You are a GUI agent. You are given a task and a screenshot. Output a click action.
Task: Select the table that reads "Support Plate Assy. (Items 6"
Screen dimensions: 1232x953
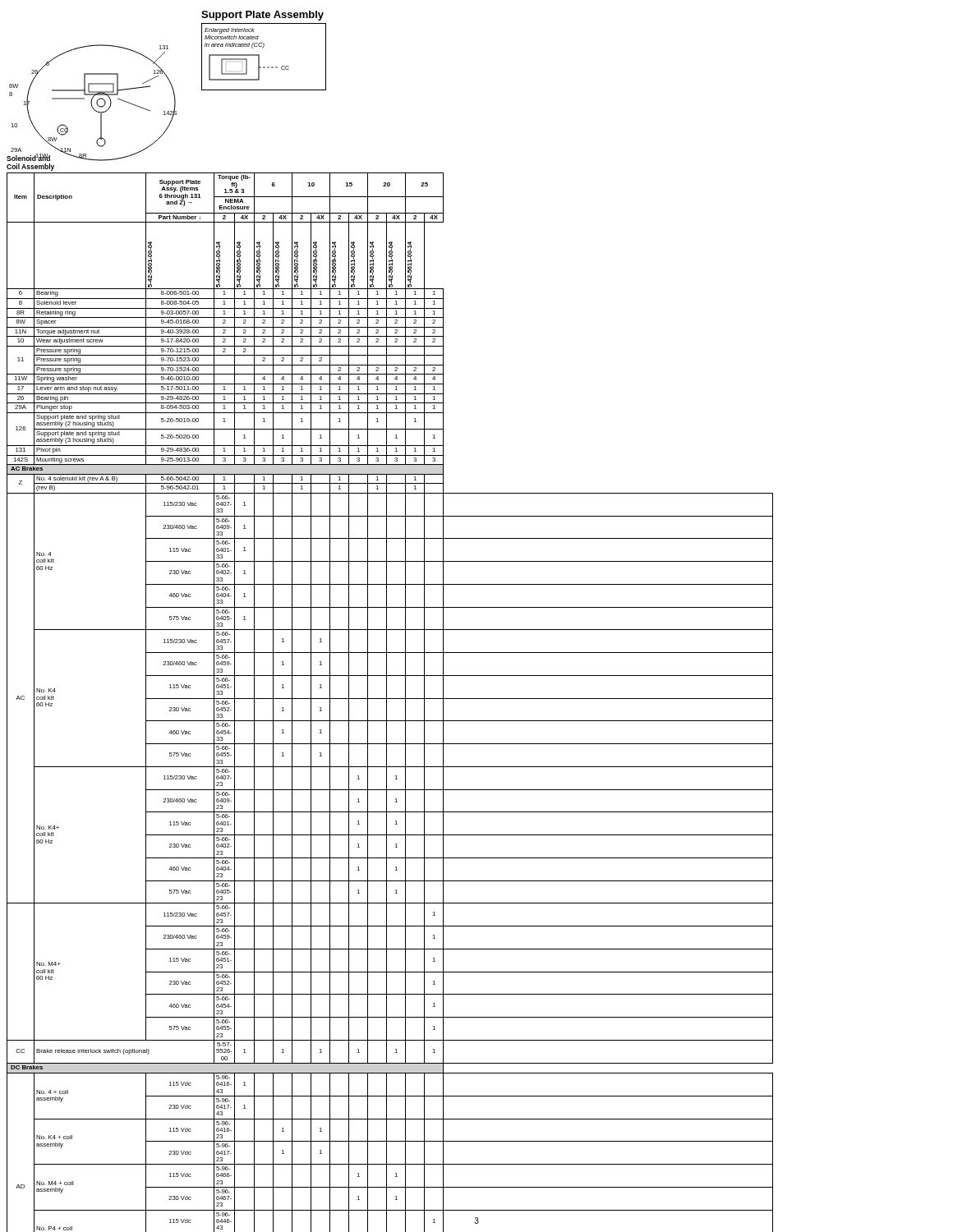coord(478,702)
